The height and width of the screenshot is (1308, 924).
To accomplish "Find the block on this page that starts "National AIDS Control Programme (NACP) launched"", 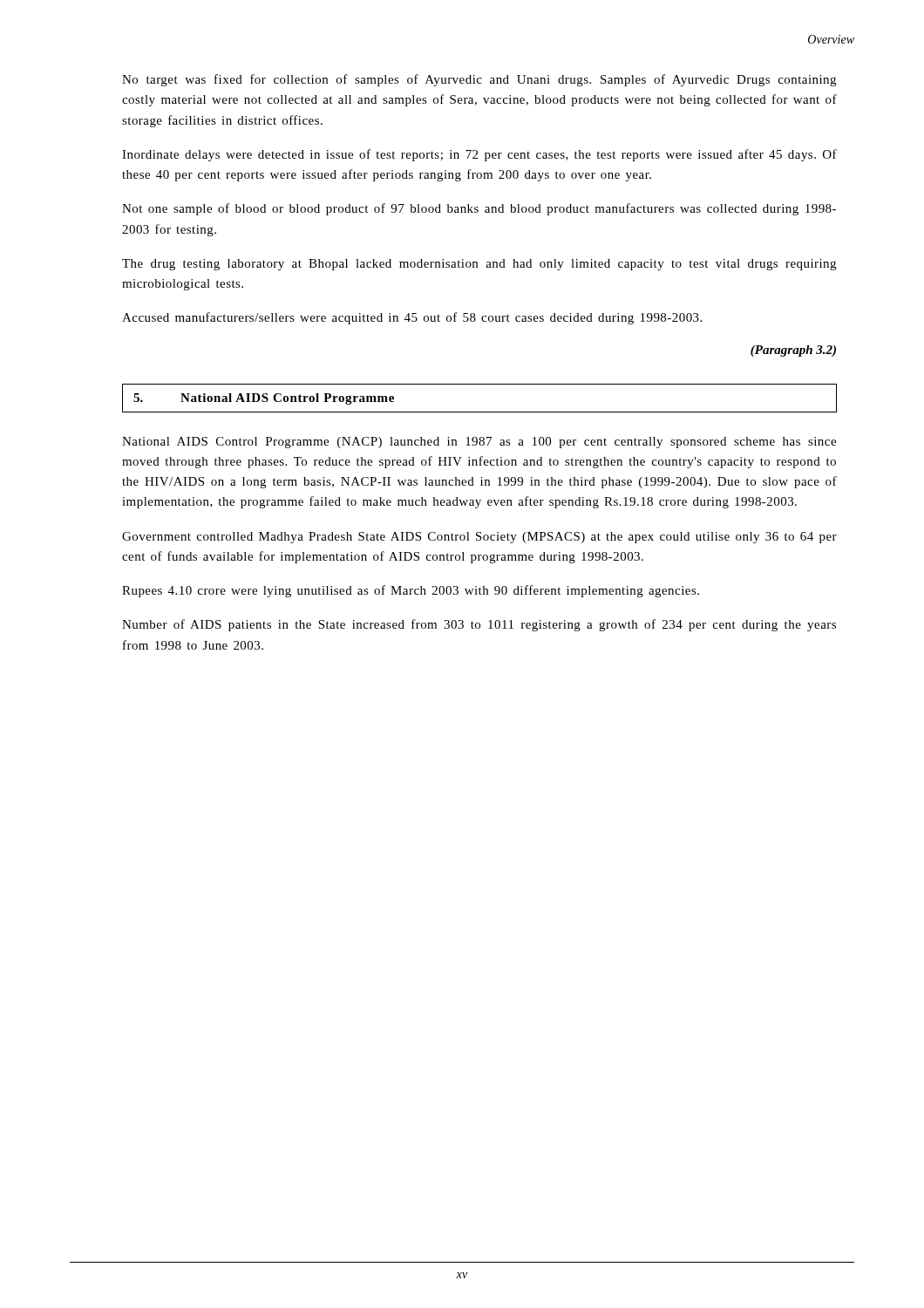I will coord(479,471).
